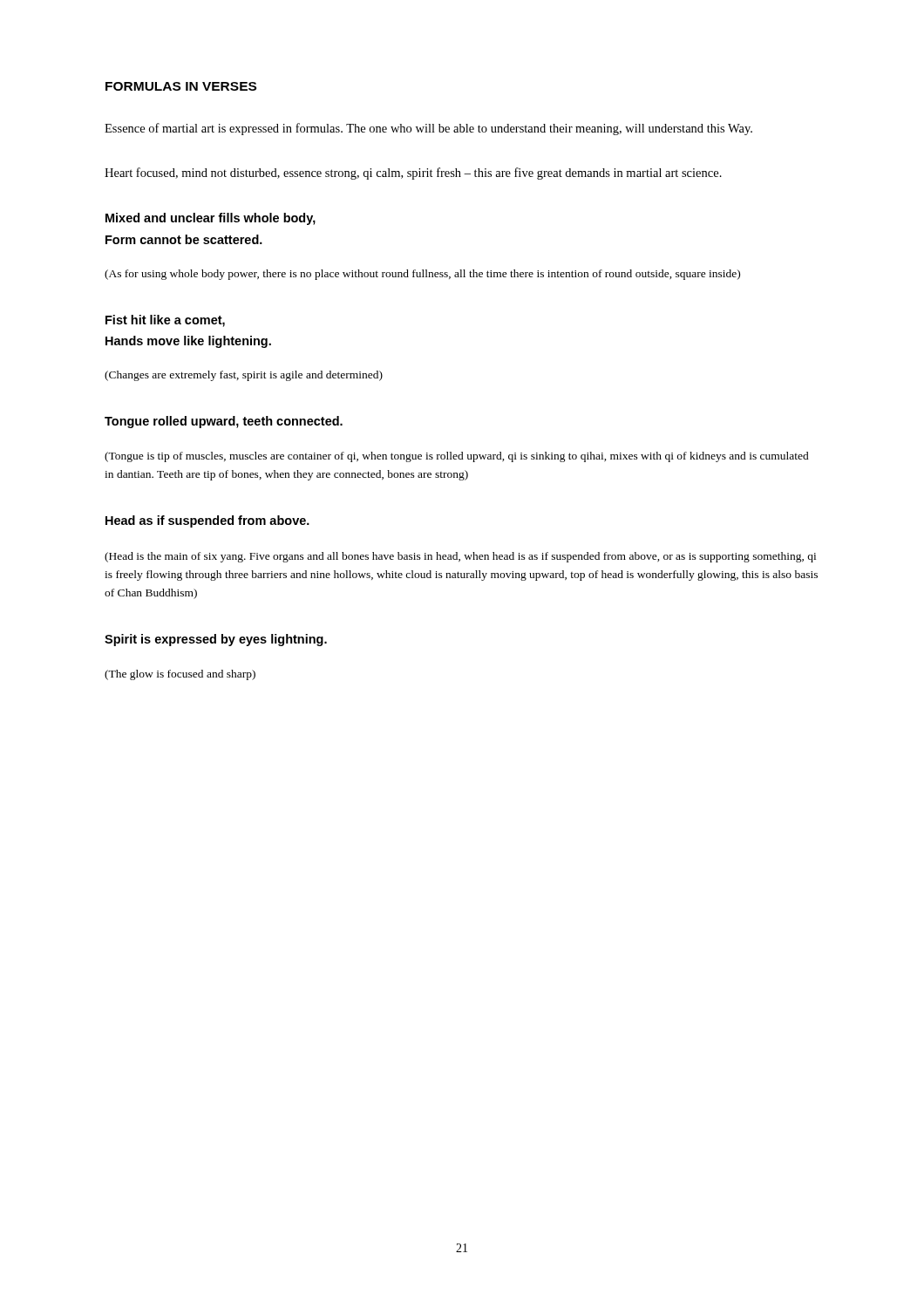This screenshot has width=924, height=1308.
Task: Click the passage that begins "Mixed and unclear"
Action: point(210,229)
